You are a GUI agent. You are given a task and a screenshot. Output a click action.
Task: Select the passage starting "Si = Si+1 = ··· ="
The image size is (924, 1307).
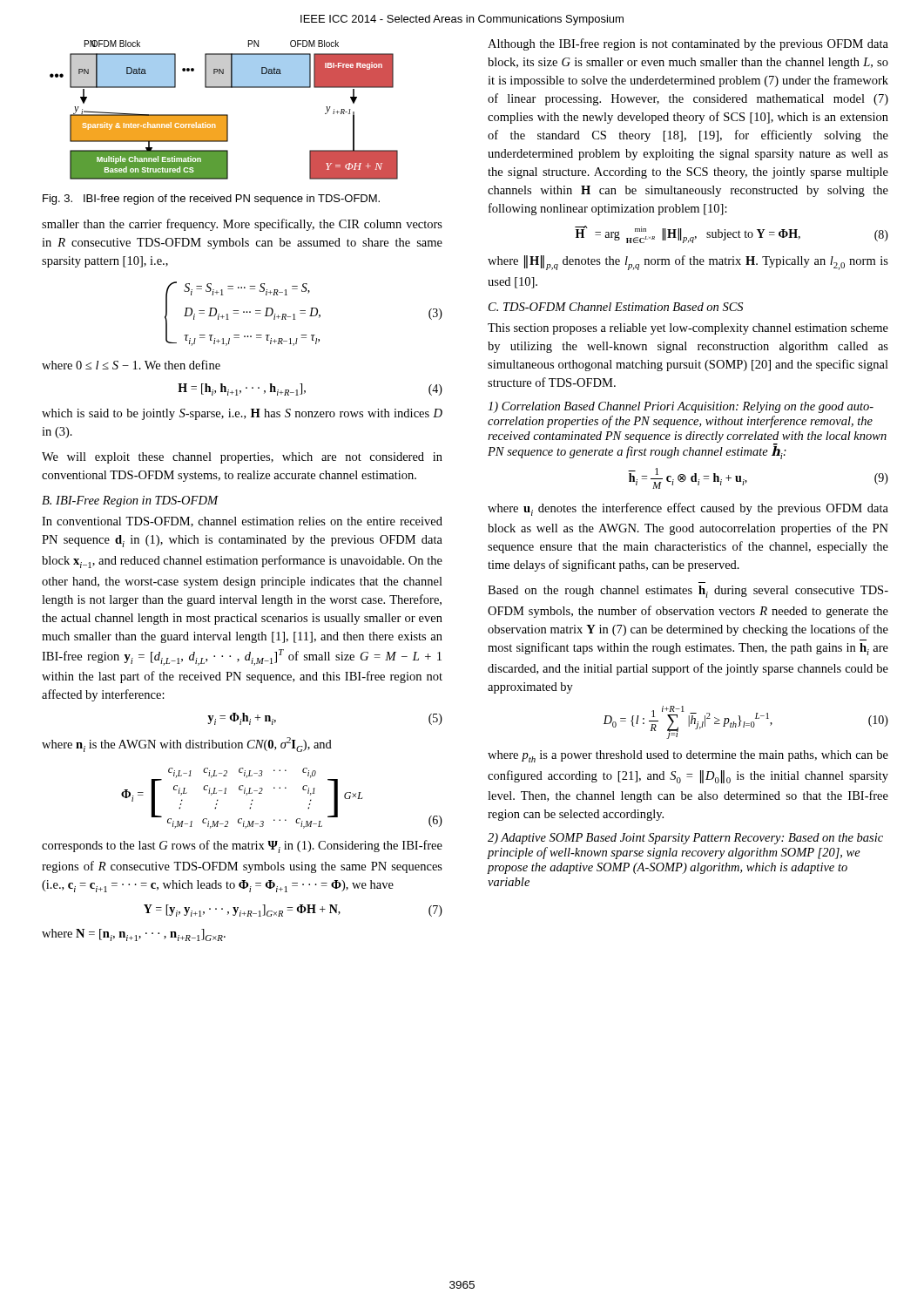(242, 313)
